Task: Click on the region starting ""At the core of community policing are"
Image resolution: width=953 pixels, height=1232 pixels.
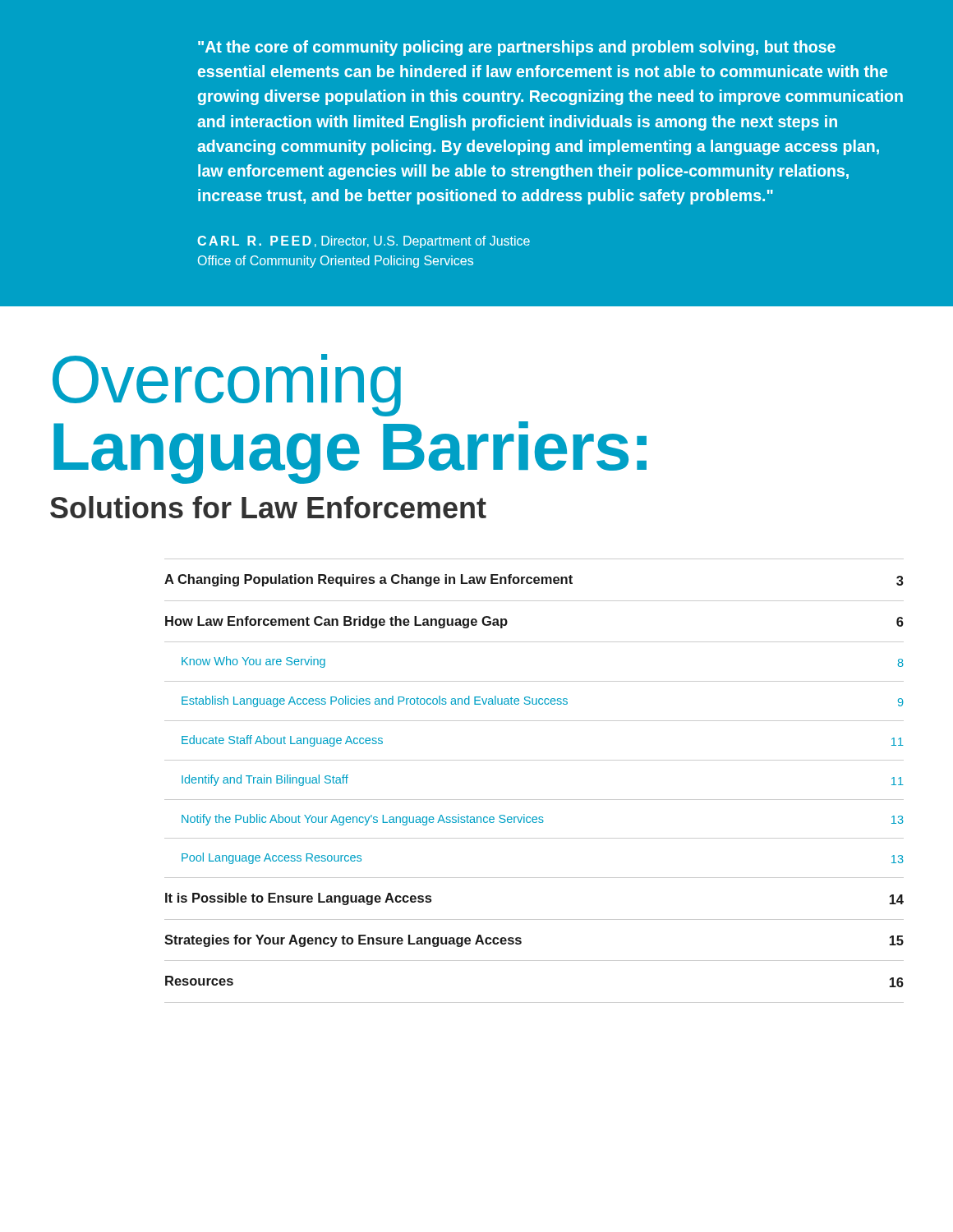Action: 550,153
